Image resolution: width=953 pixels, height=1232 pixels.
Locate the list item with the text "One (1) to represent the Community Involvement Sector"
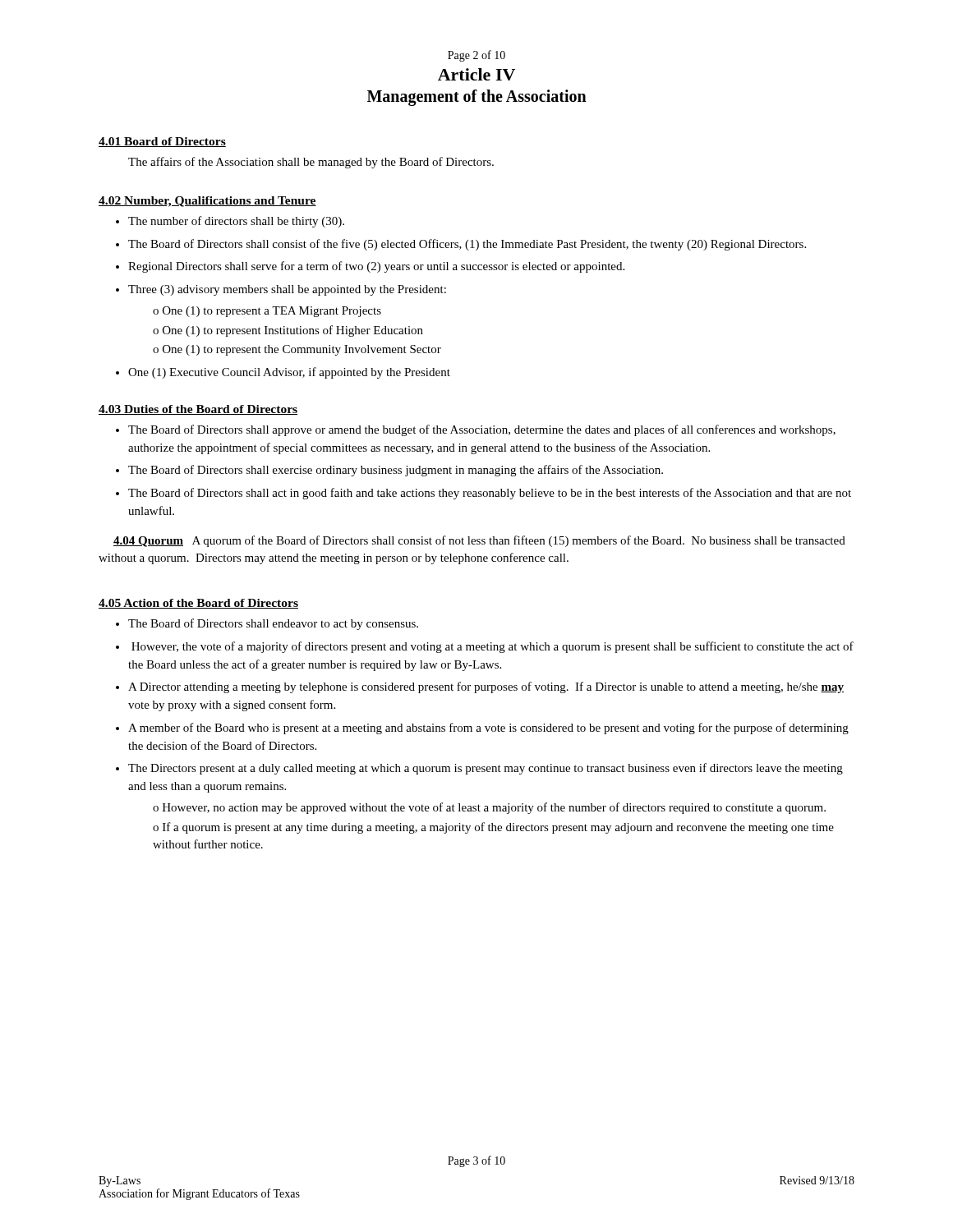tap(301, 349)
